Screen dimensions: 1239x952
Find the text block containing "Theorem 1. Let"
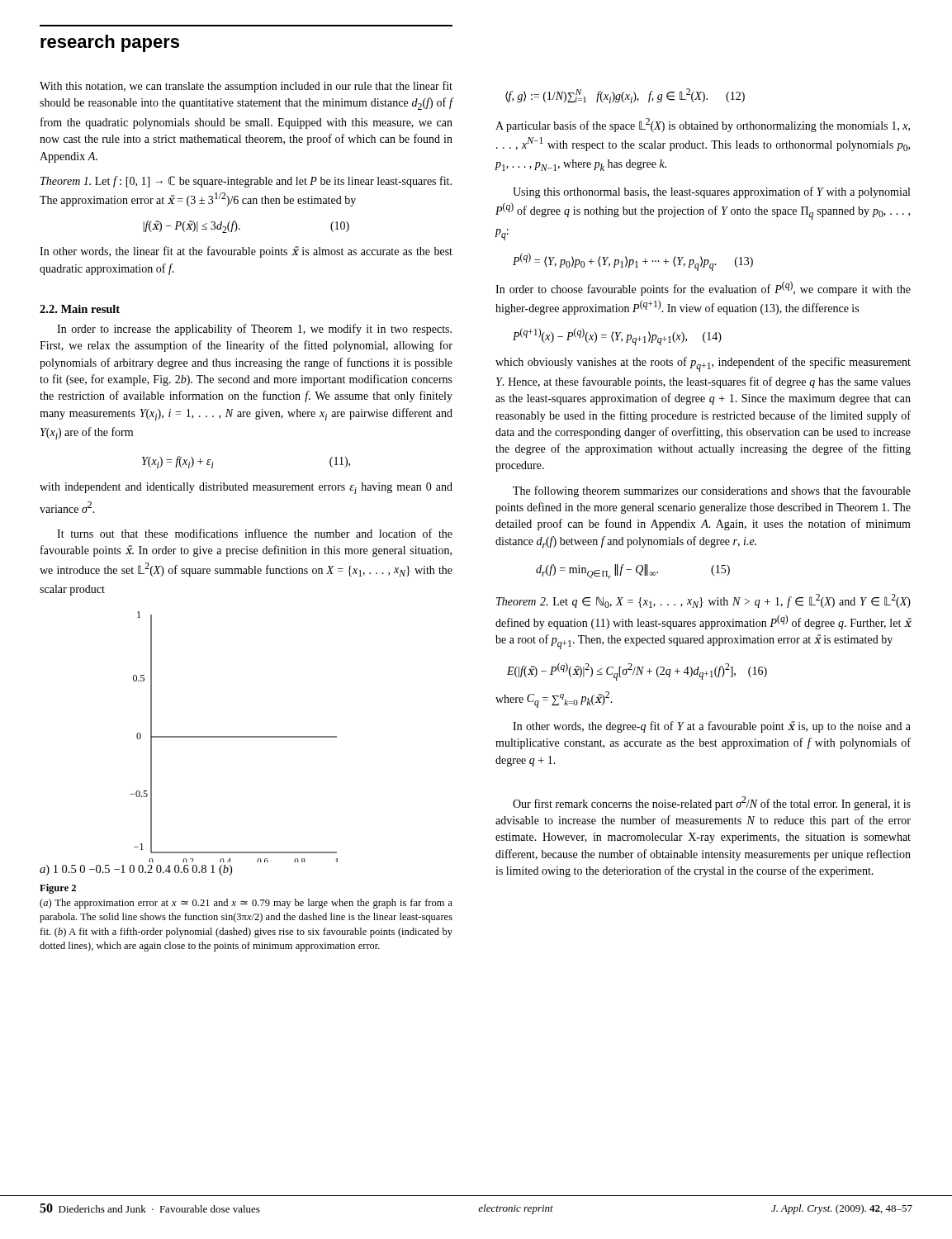click(246, 191)
